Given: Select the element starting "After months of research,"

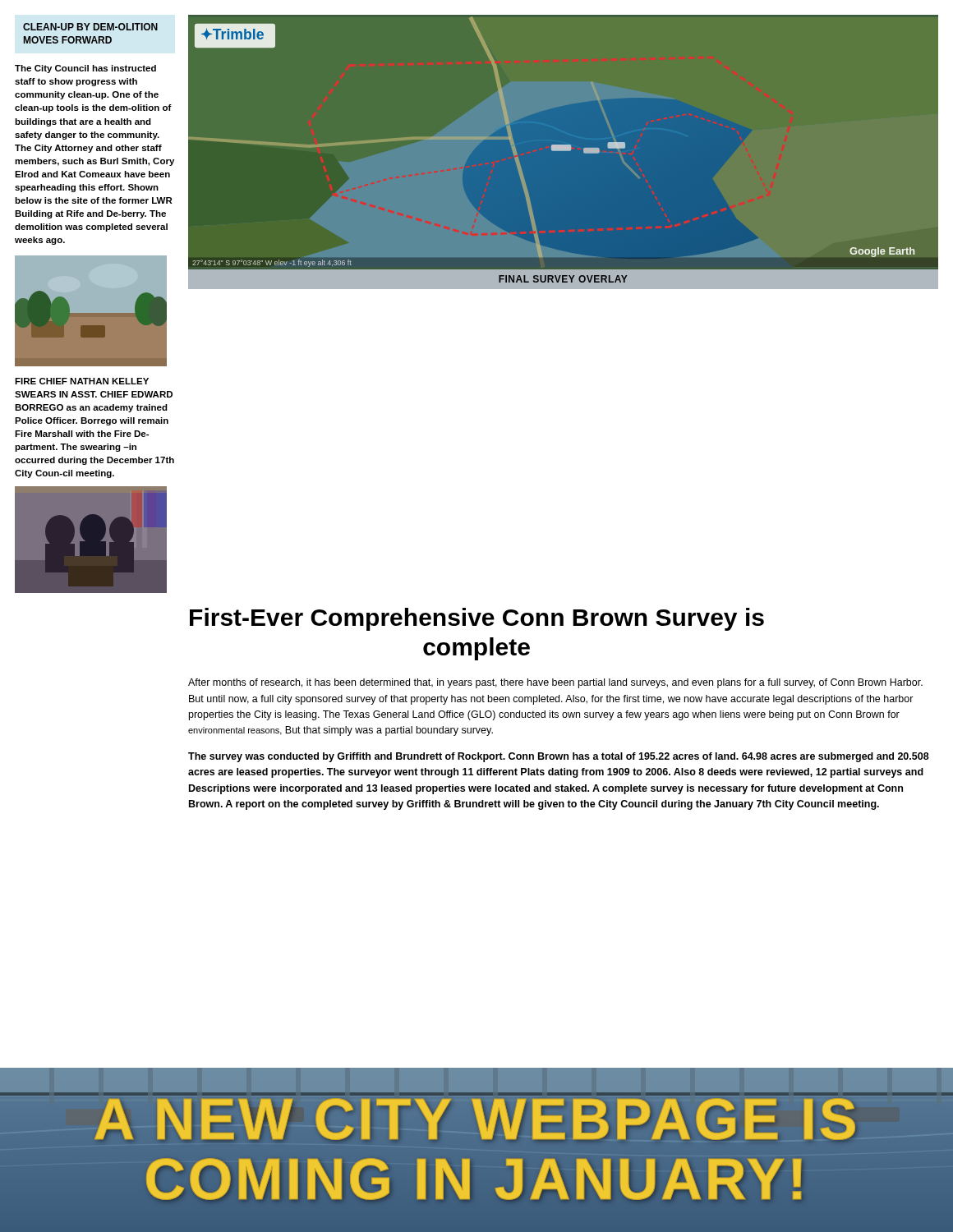Looking at the screenshot, I should pyautogui.click(x=556, y=707).
